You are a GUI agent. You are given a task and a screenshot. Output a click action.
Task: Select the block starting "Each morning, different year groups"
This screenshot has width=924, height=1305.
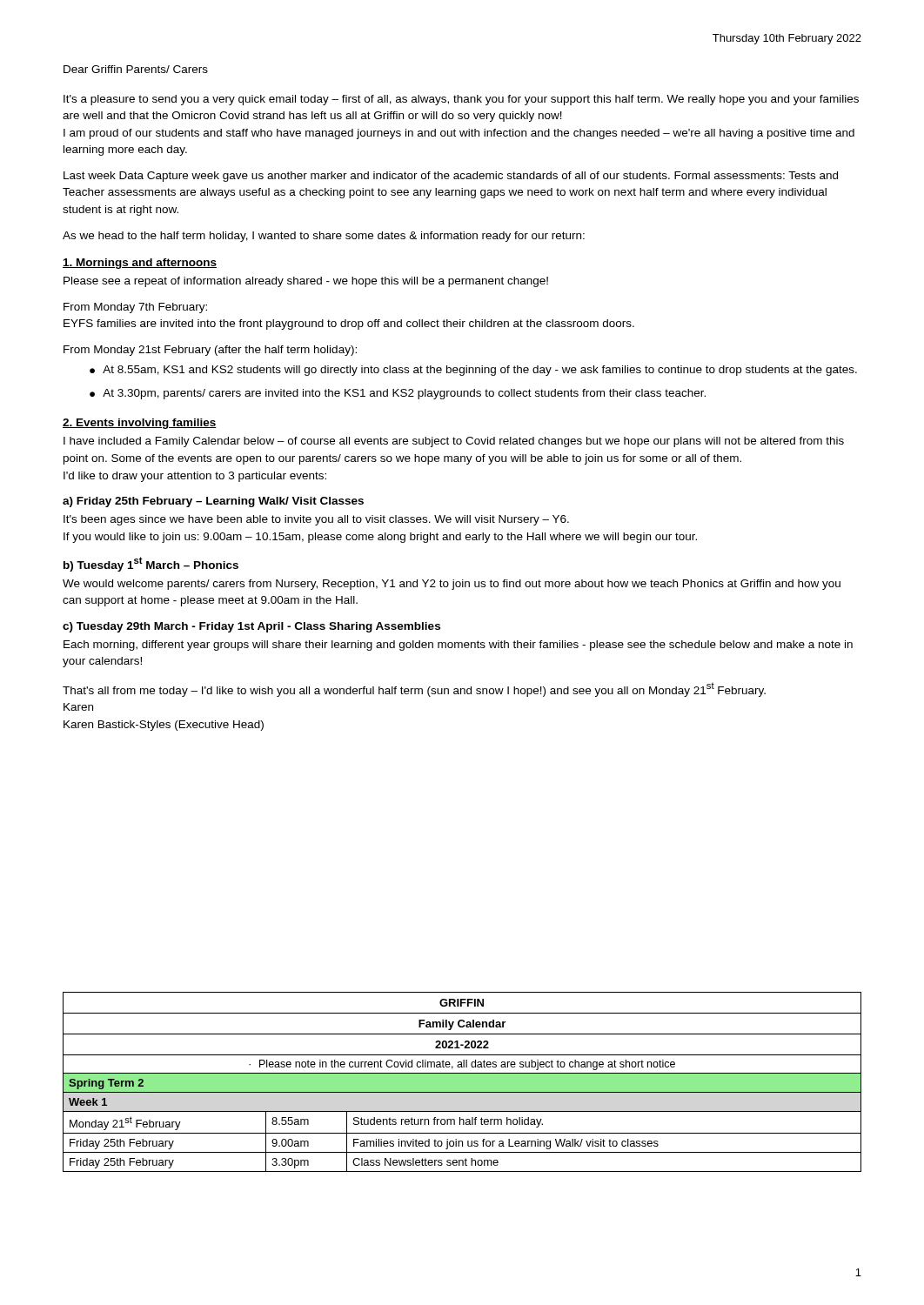click(458, 653)
